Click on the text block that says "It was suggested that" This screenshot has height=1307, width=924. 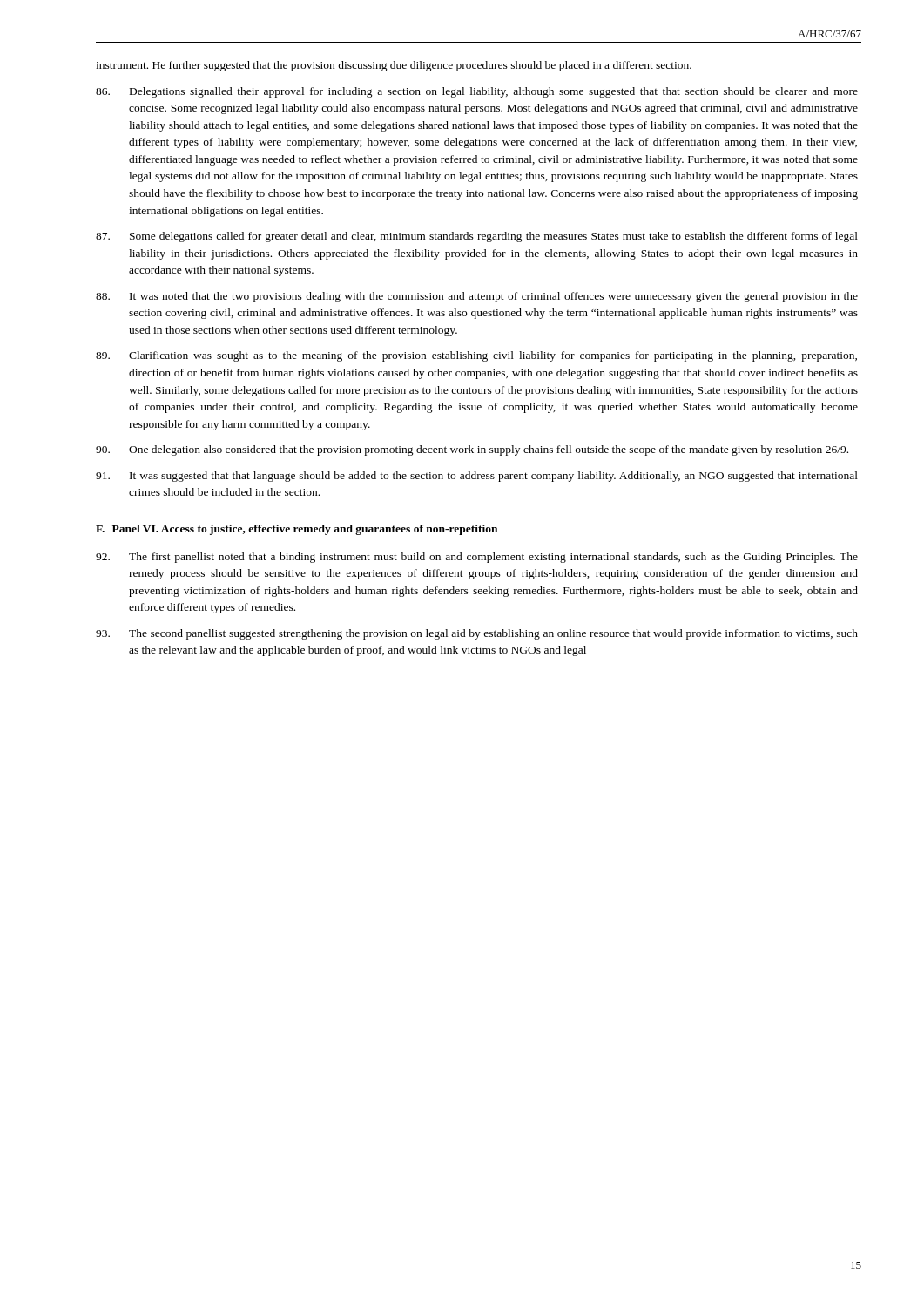[x=477, y=484]
